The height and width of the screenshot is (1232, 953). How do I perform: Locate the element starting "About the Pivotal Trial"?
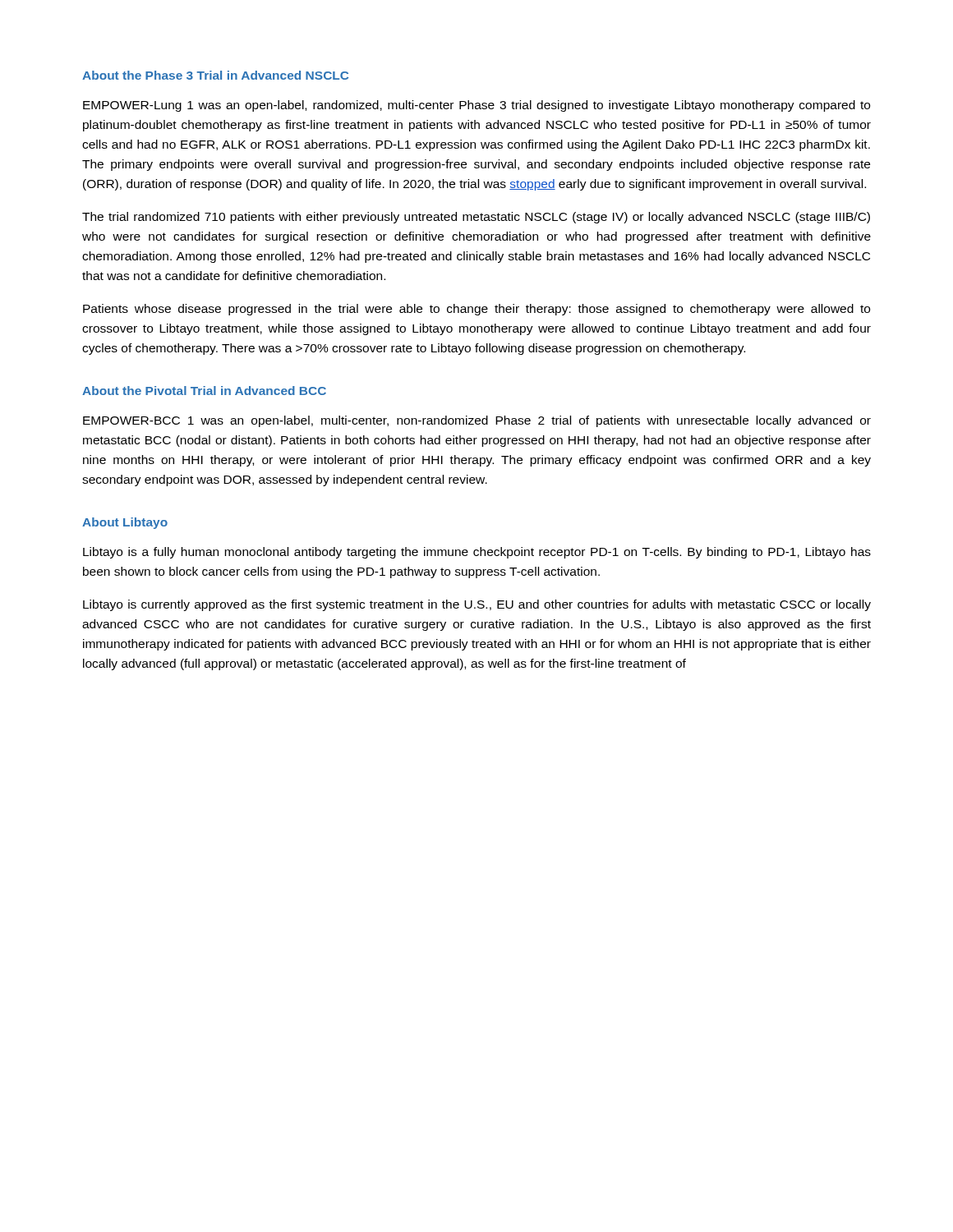point(204,391)
